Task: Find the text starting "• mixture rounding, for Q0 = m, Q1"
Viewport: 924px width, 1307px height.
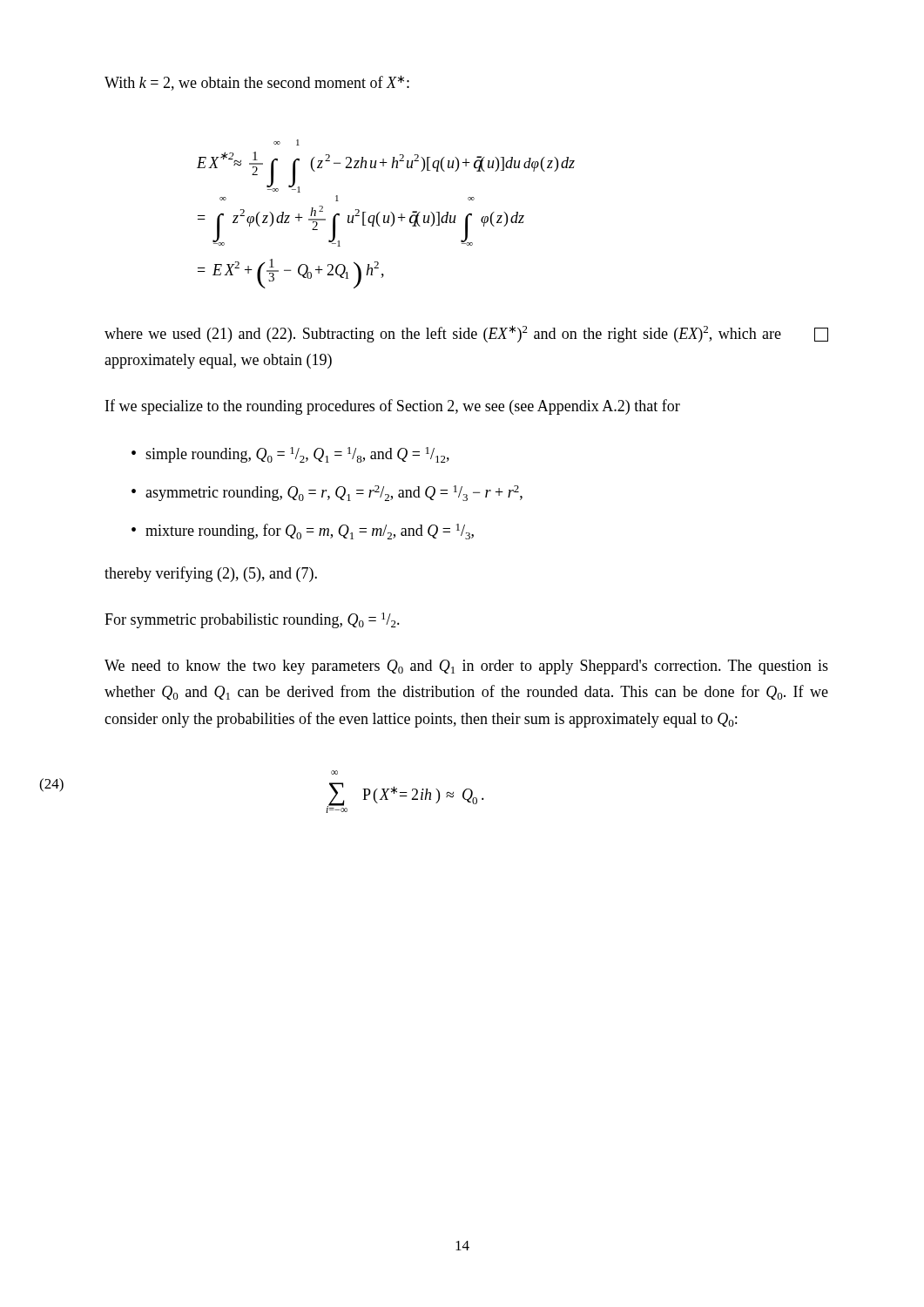Action: click(303, 530)
